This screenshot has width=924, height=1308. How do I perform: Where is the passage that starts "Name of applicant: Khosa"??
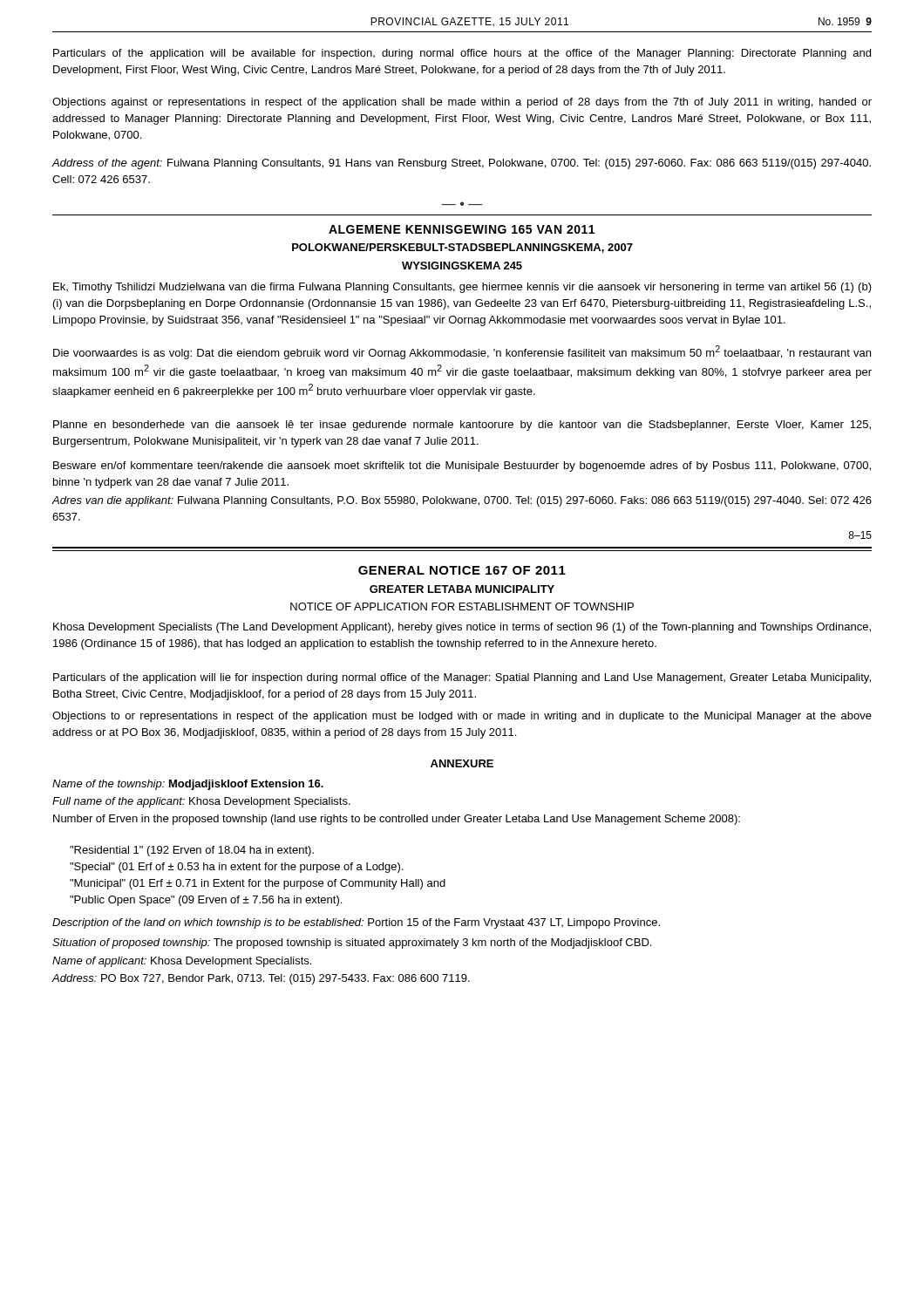pos(182,960)
